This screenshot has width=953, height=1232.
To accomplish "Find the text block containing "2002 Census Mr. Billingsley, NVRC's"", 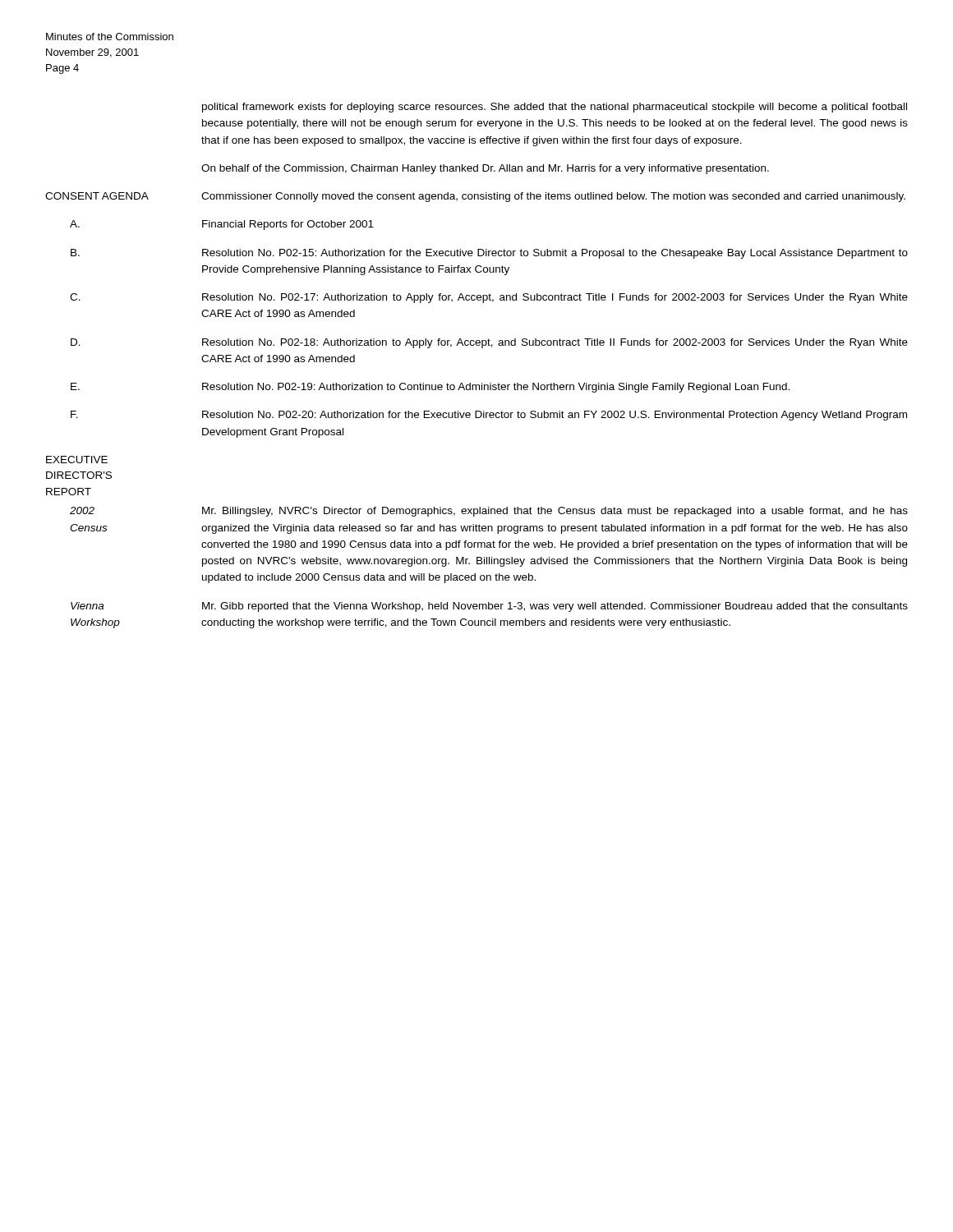I will coord(476,545).
